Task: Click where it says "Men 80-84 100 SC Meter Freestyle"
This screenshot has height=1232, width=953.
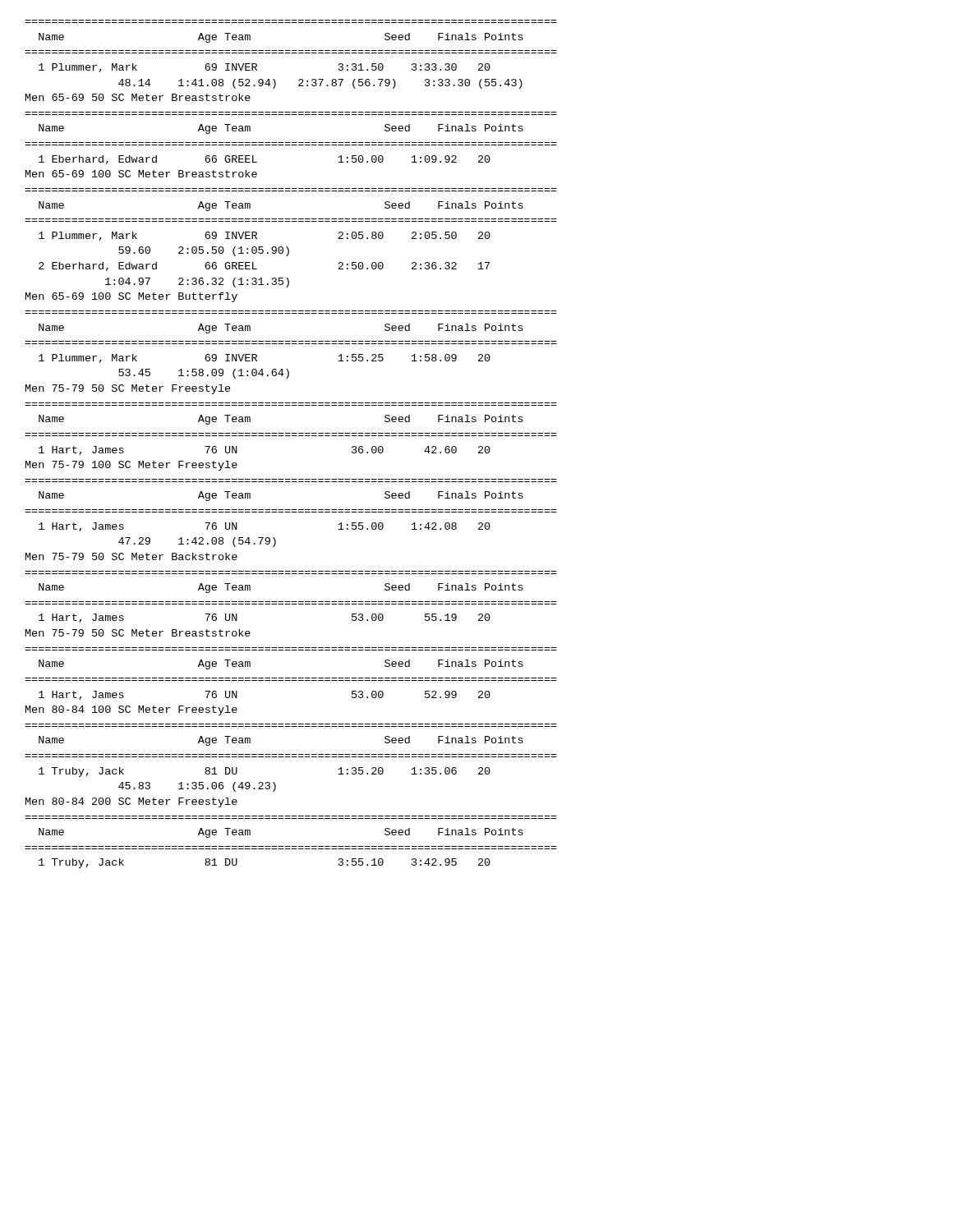Action: point(131,710)
